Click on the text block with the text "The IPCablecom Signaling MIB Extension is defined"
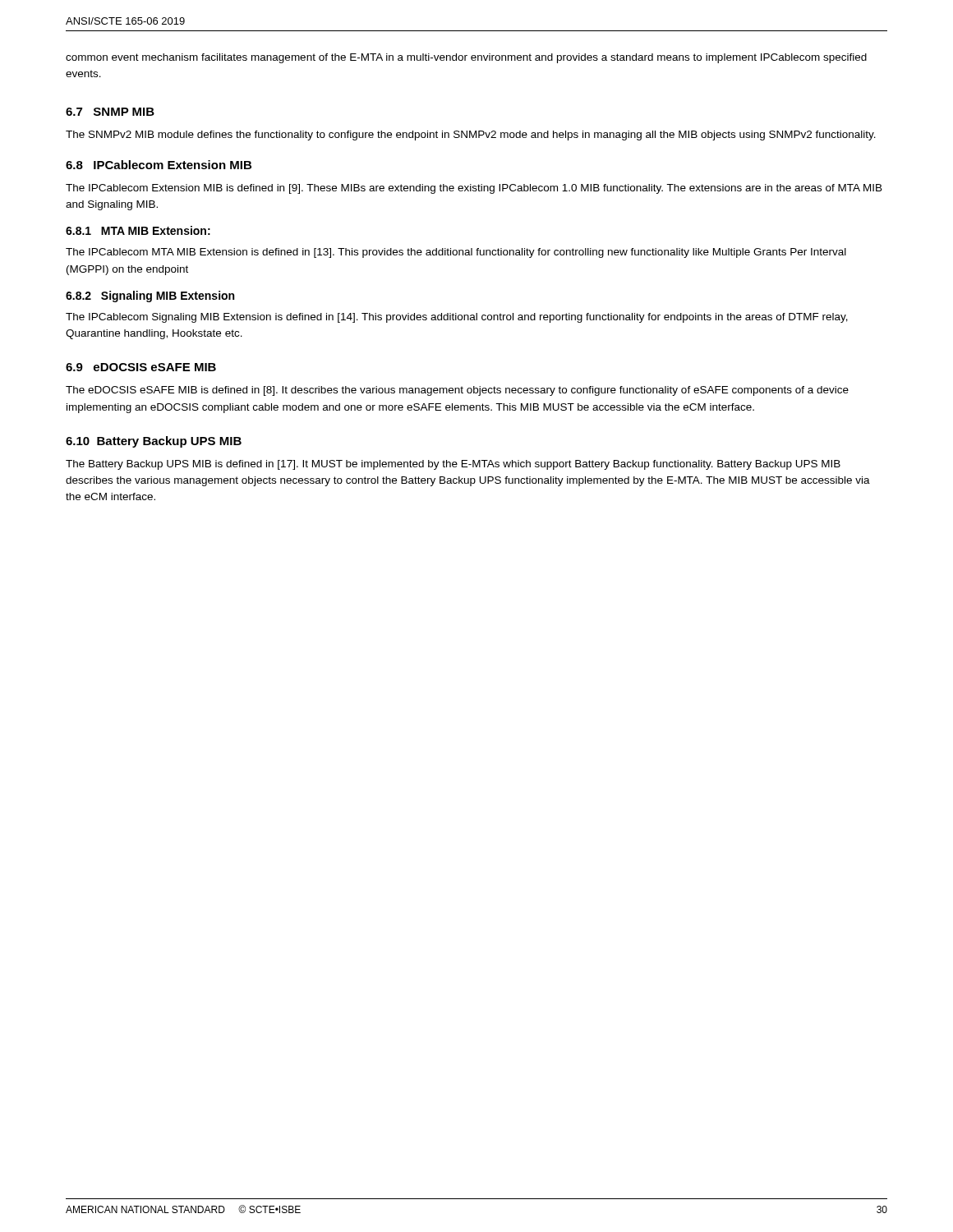Viewport: 953px width, 1232px height. pos(457,325)
